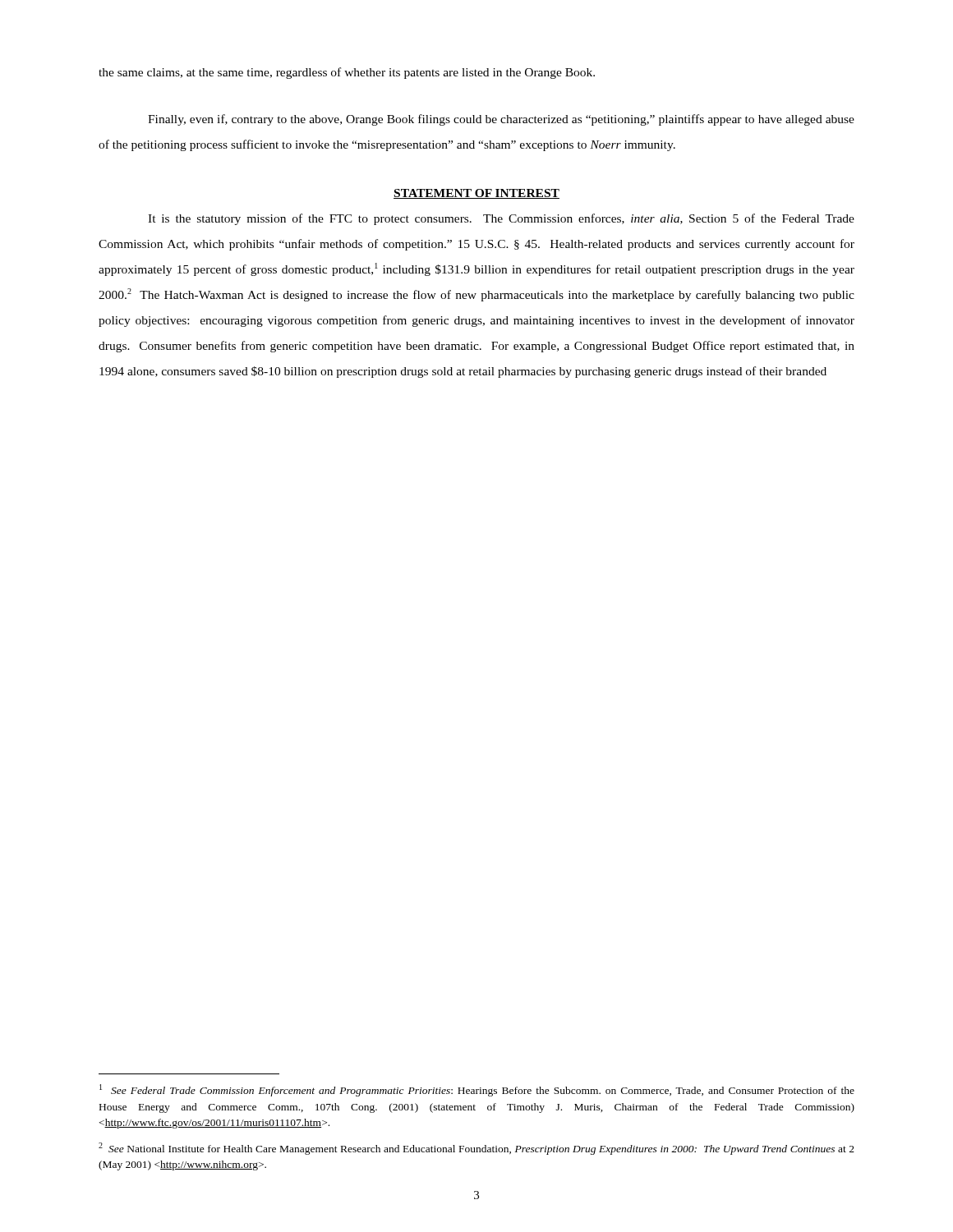953x1232 pixels.
Task: Click on the footnote containing "2 See National Institute"
Action: point(476,1156)
